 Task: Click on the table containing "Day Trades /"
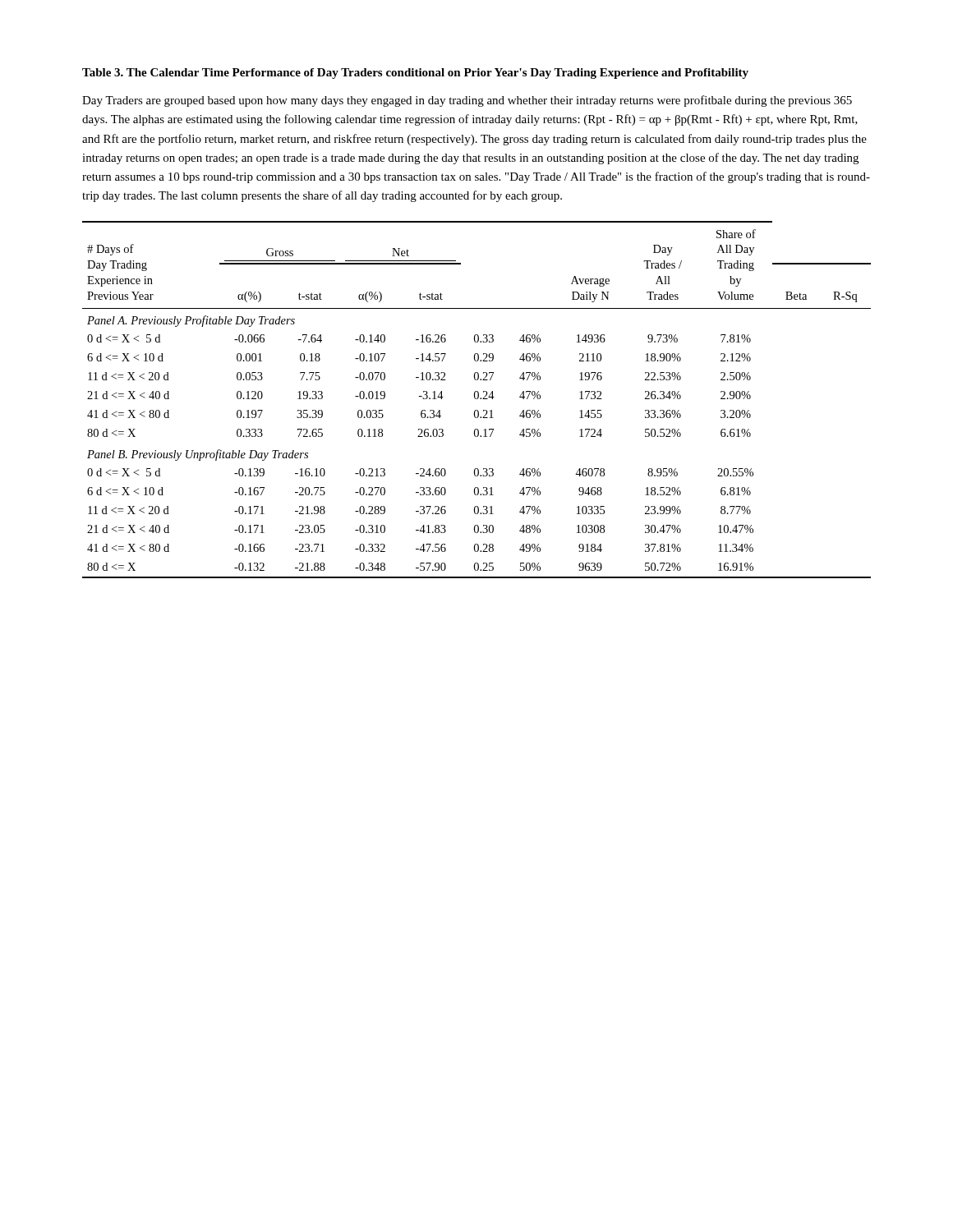476,399
